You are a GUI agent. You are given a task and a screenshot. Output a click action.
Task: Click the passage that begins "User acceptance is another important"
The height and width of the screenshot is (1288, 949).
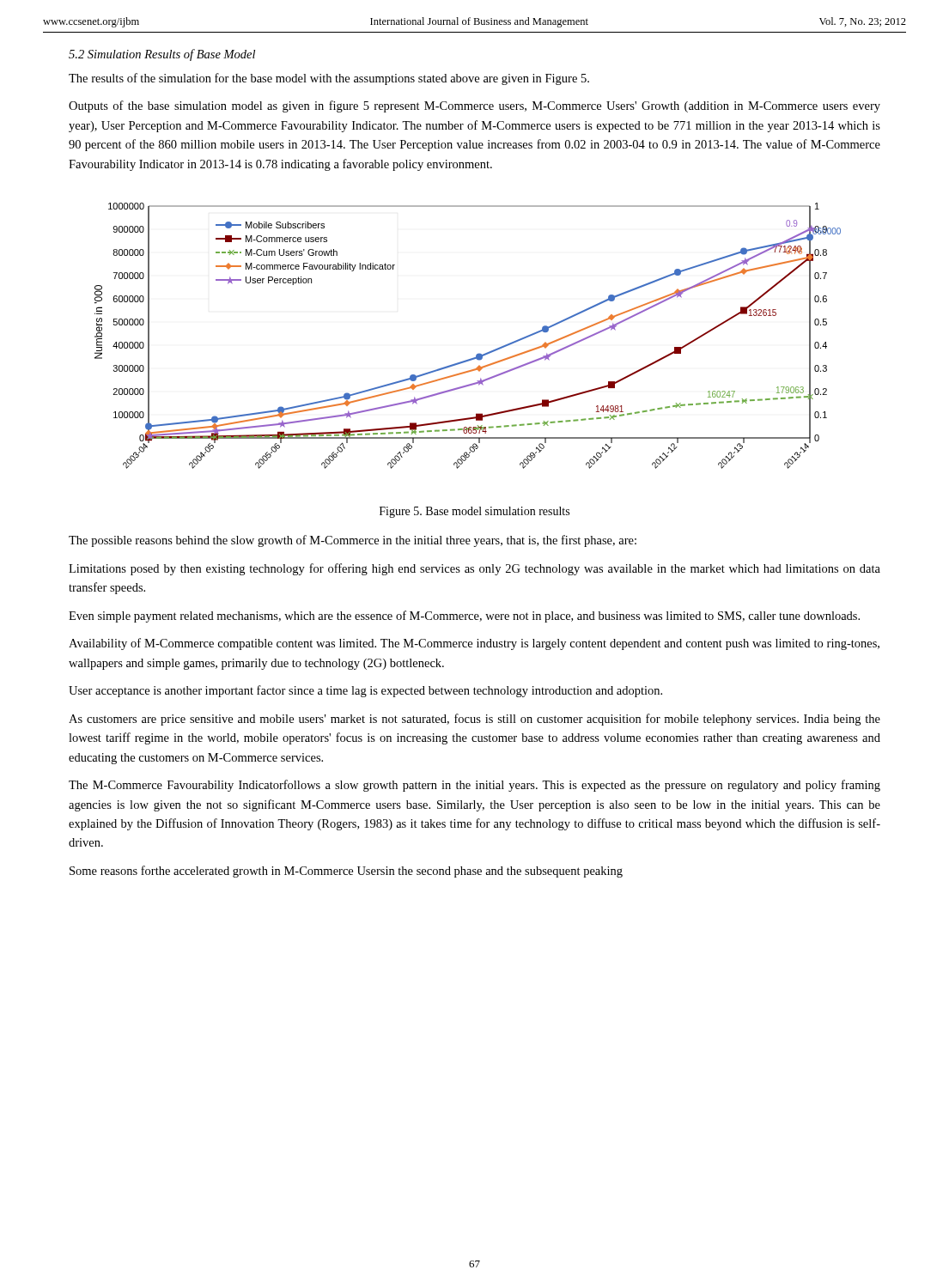[x=366, y=690]
